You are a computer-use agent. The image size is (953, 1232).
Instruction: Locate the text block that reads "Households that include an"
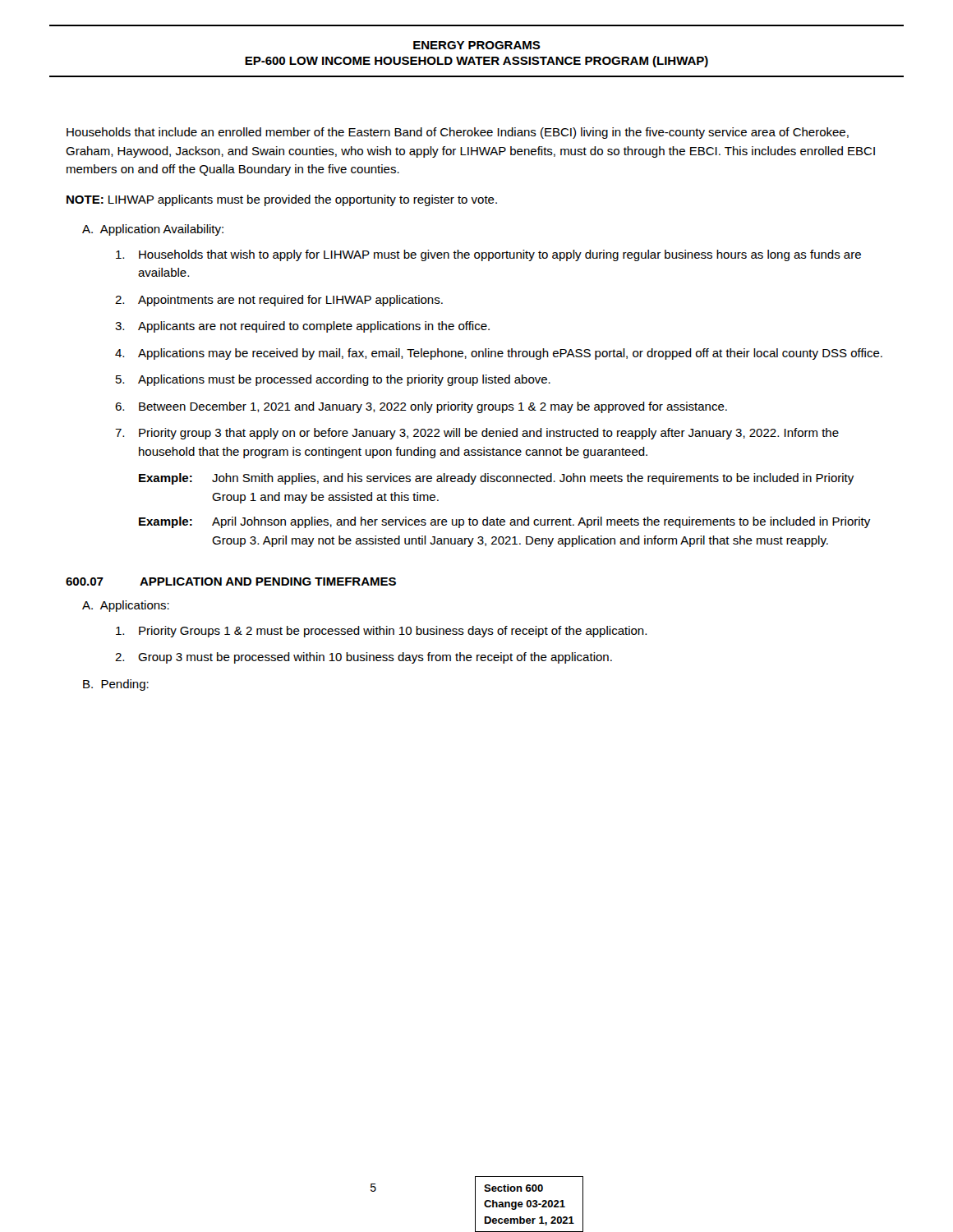pos(471,150)
